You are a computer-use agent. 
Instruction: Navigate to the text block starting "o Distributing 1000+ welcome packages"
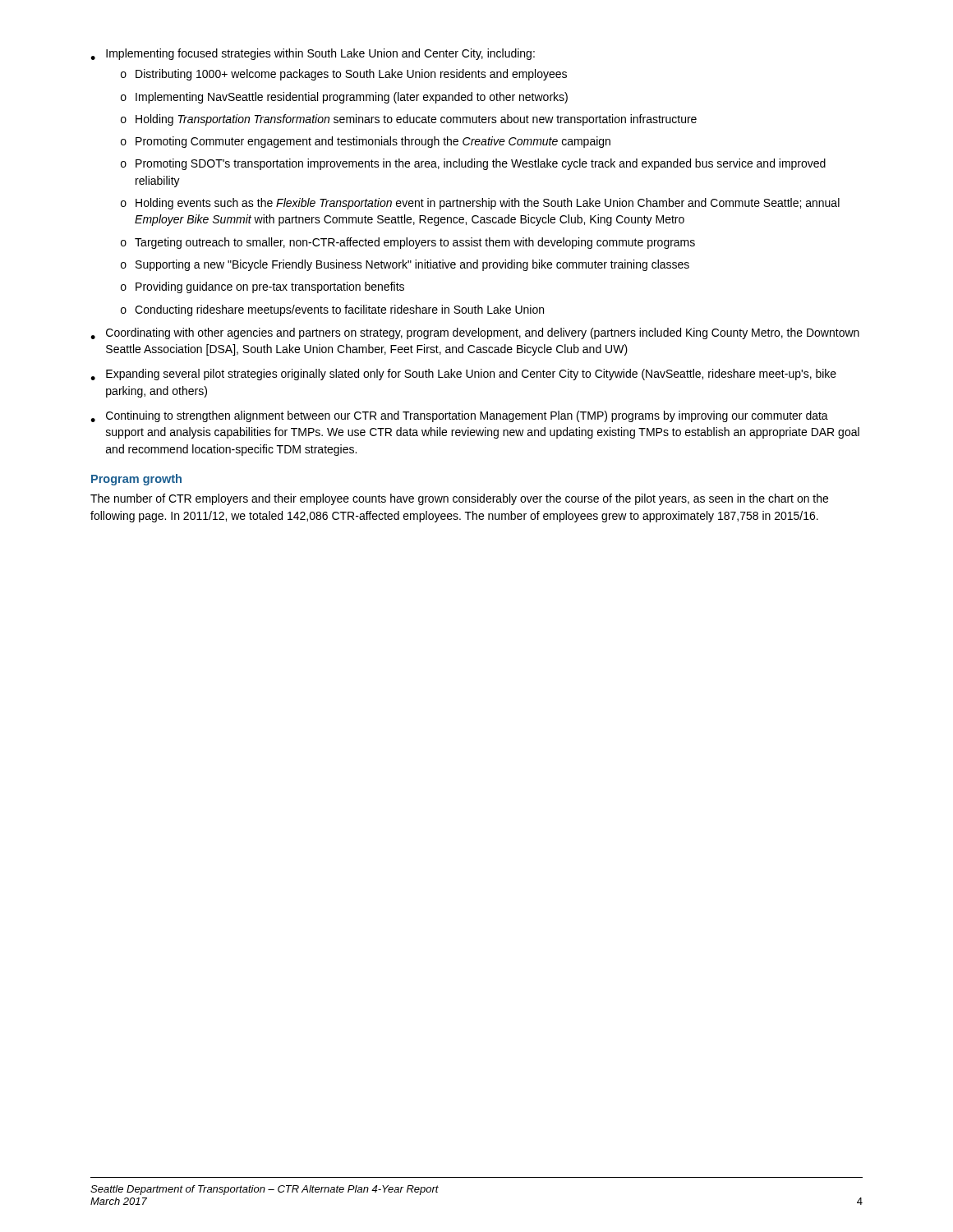tap(344, 74)
